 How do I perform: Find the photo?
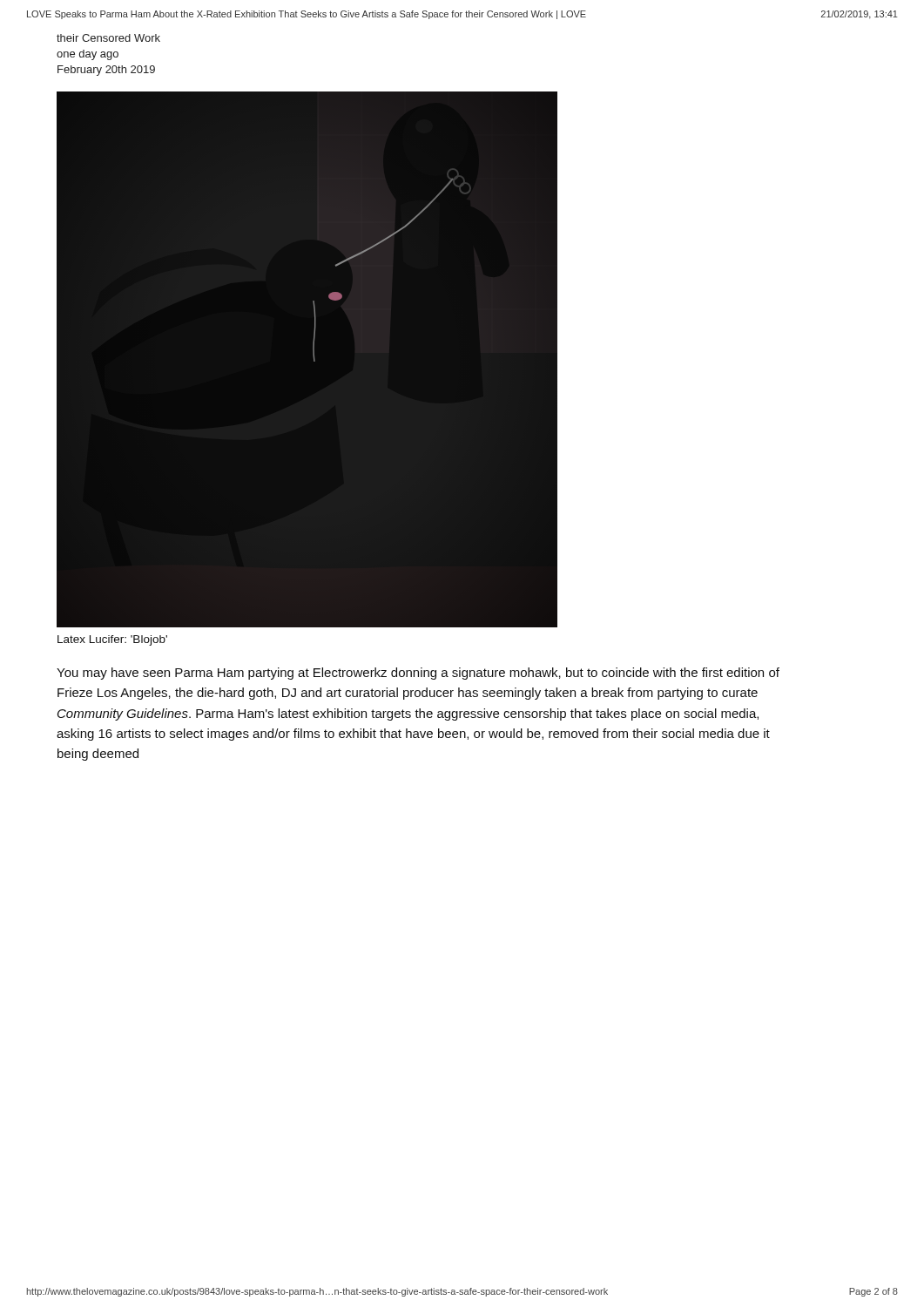[x=307, y=359]
